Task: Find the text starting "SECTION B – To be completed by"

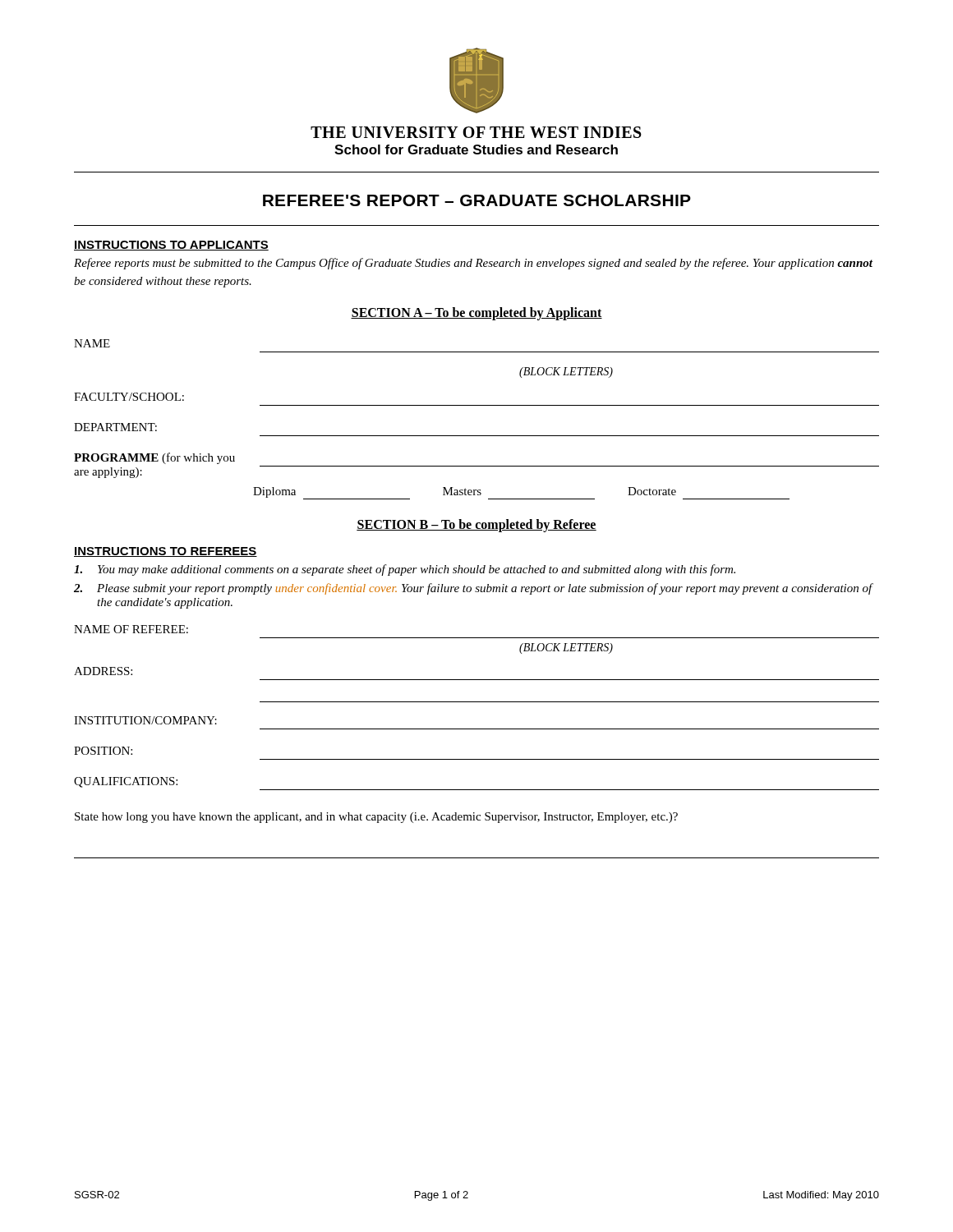Action: tap(476, 524)
